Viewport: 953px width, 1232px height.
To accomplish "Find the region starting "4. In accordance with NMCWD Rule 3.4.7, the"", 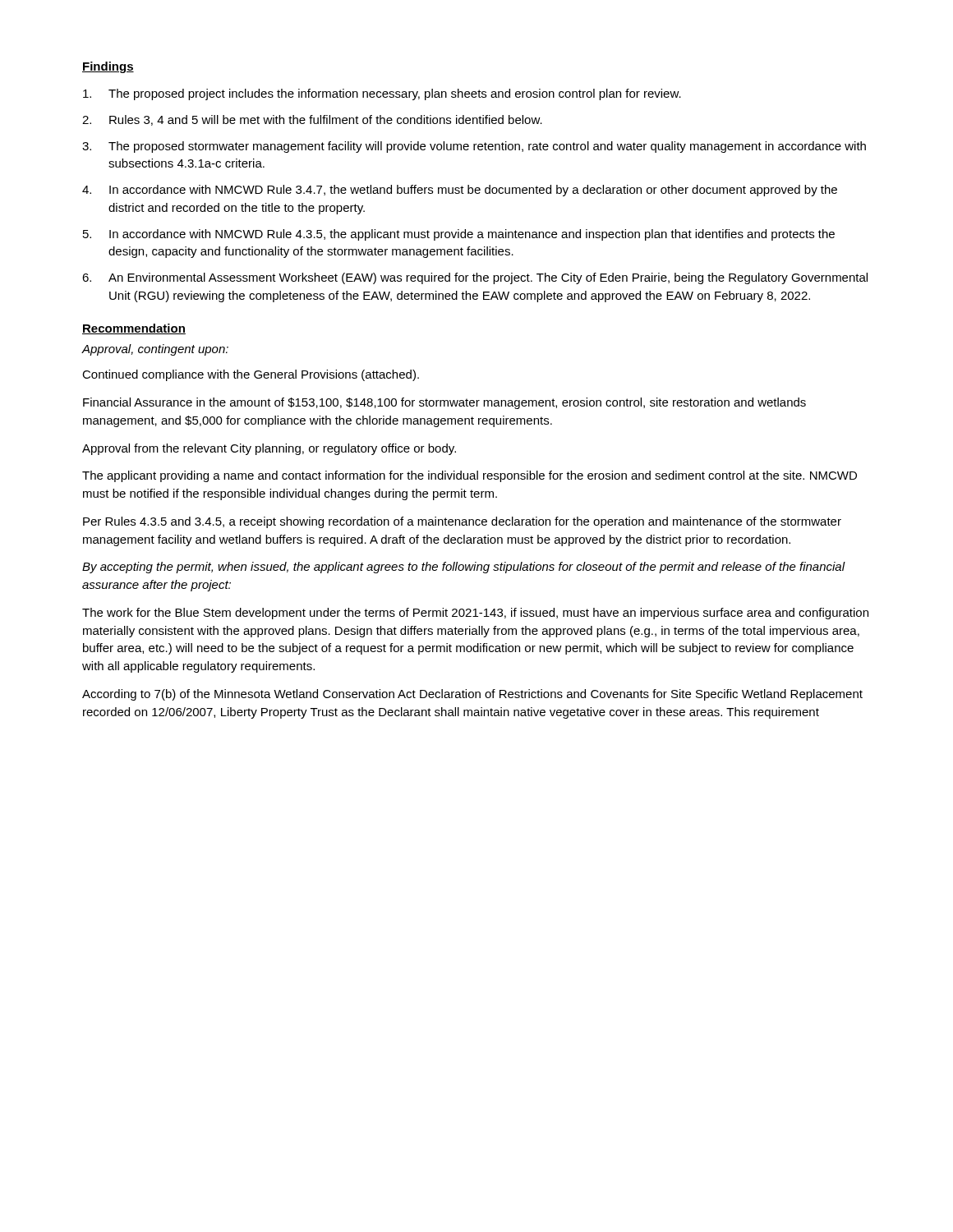I will pos(476,199).
